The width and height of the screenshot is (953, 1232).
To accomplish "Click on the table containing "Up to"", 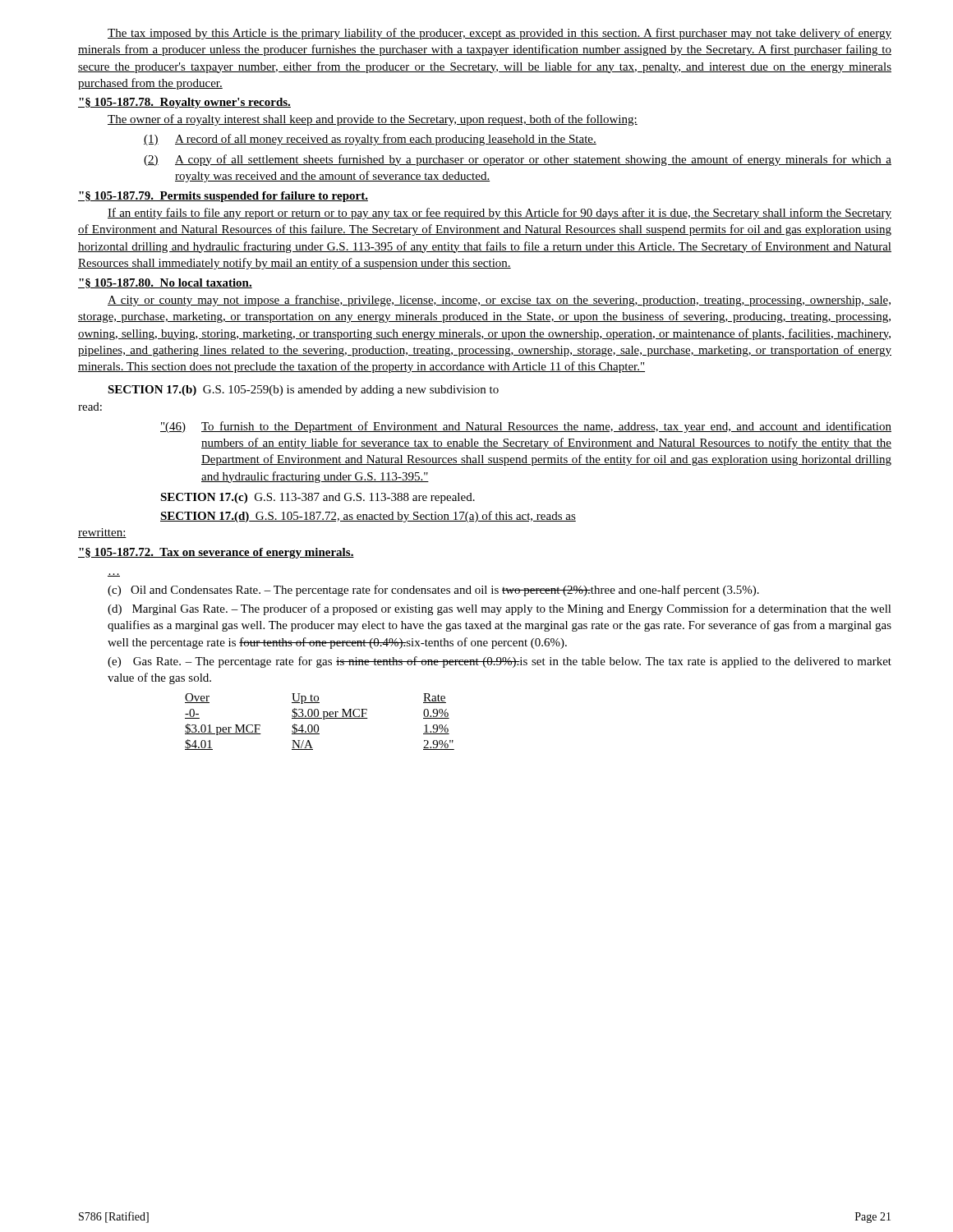I will click(x=485, y=721).
